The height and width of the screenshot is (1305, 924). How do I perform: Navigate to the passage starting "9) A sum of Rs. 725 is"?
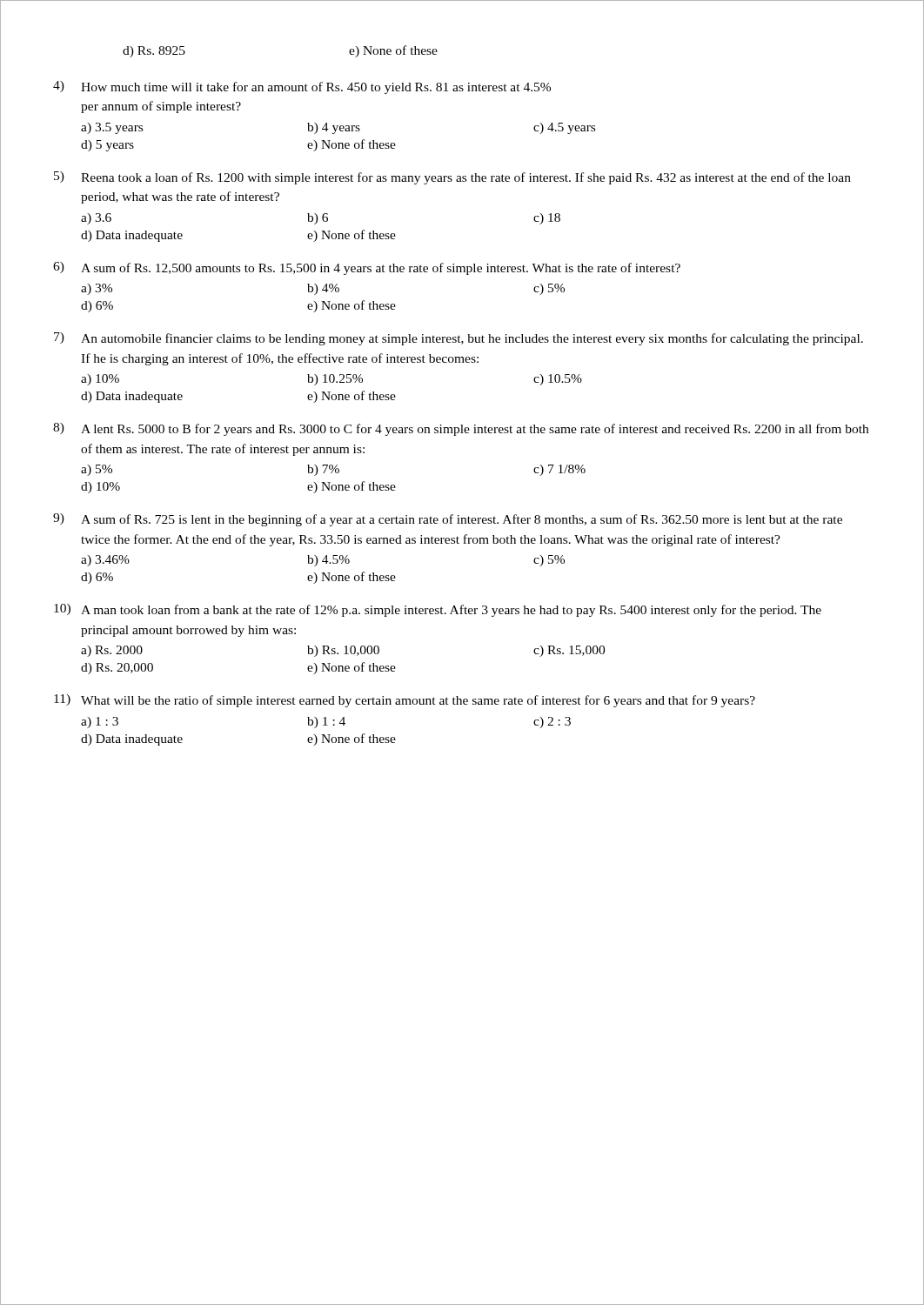coord(462,547)
